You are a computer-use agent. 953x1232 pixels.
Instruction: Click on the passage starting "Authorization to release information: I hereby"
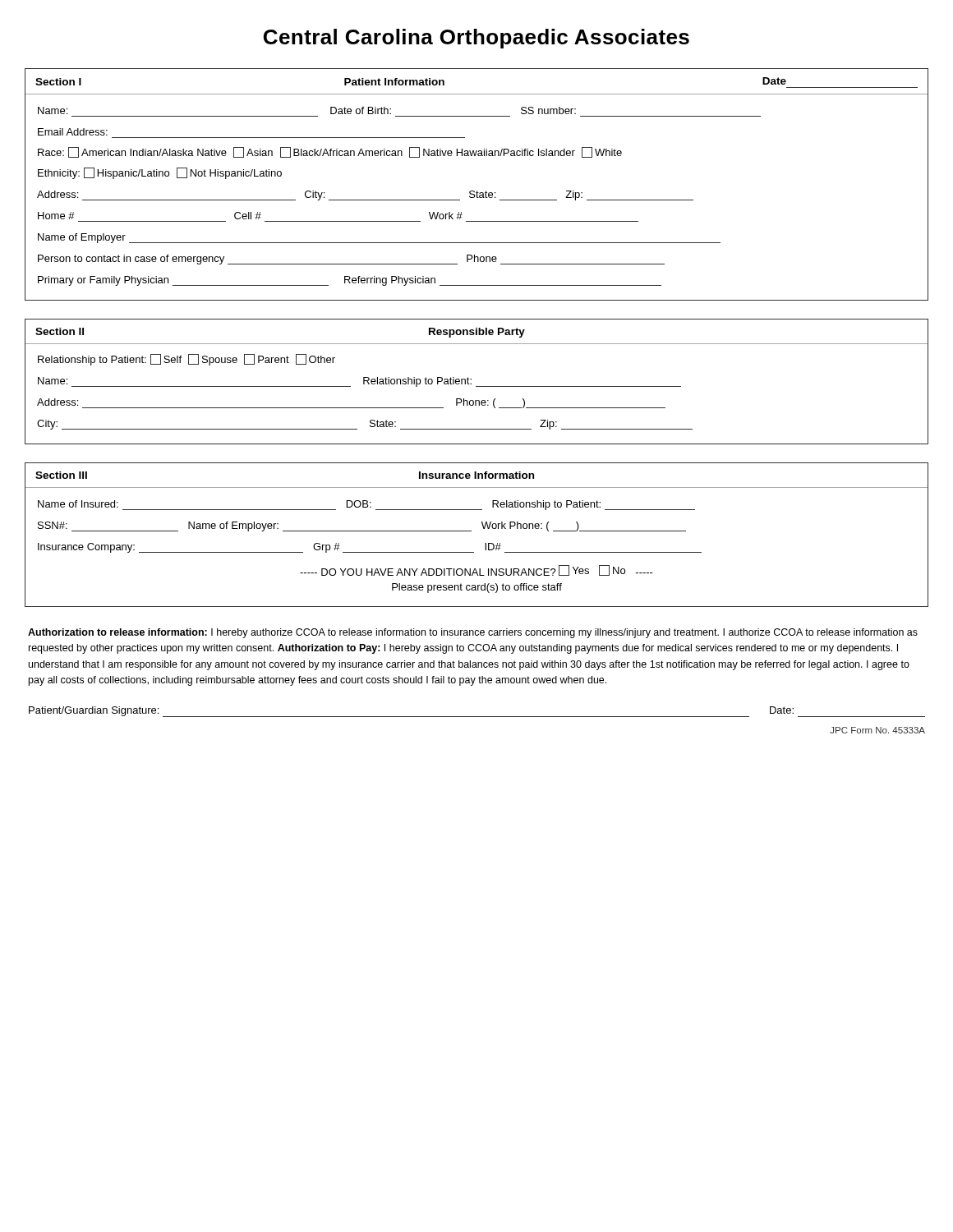point(473,656)
